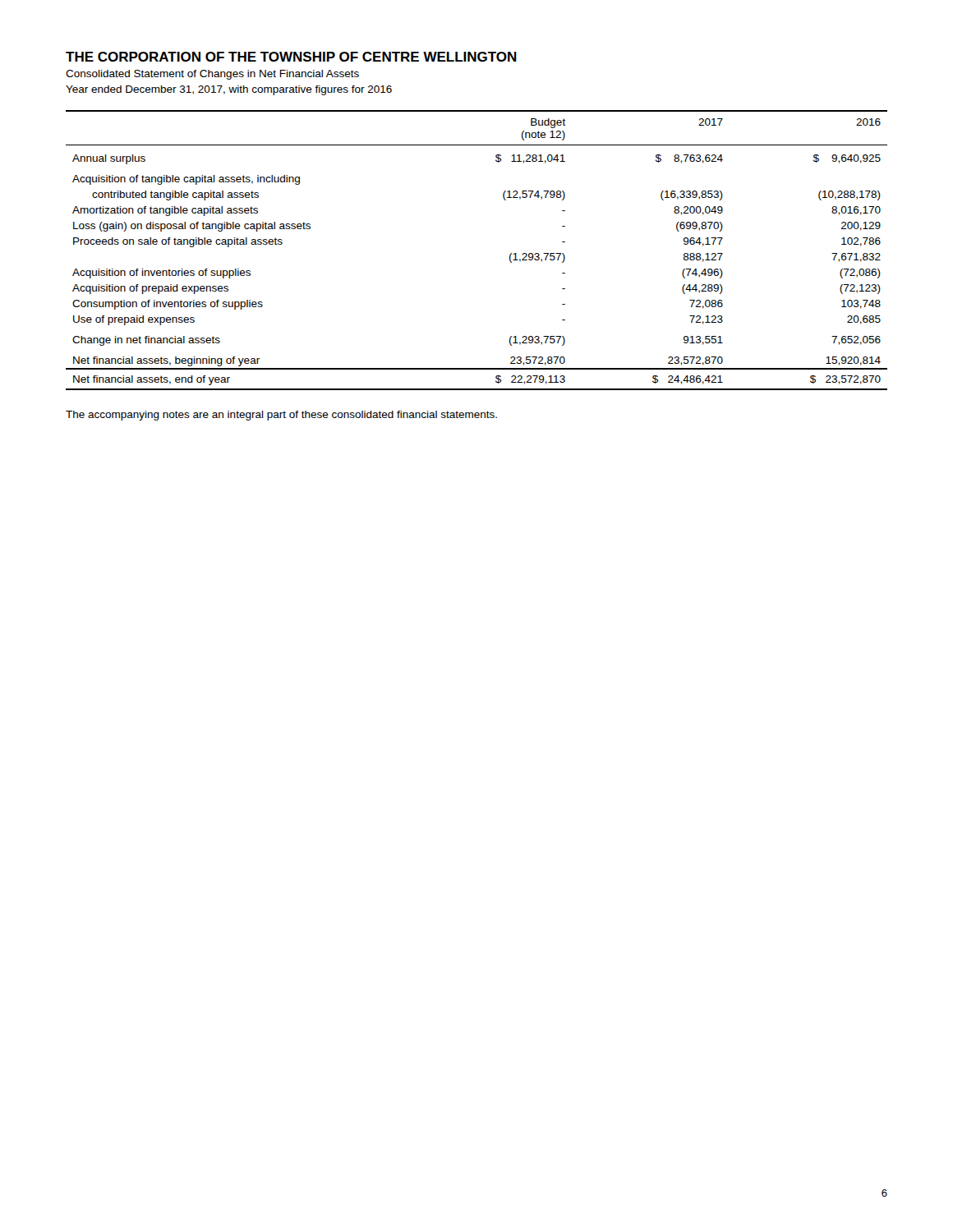Where is the passage that starts "Year ended December 31,"?
The width and height of the screenshot is (953, 1232).
tap(229, 89)
